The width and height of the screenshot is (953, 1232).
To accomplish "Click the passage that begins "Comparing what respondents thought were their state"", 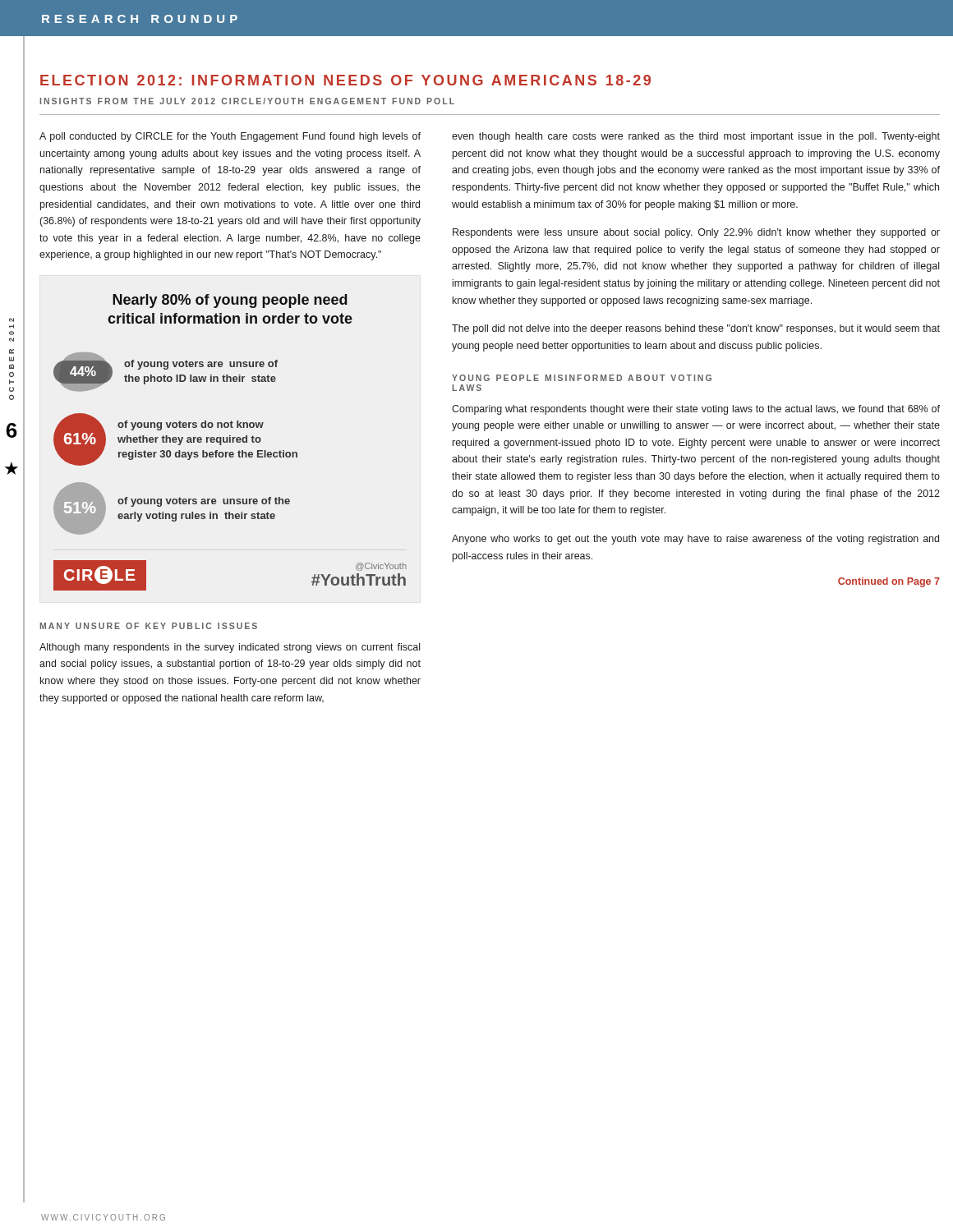I will 696,459.
